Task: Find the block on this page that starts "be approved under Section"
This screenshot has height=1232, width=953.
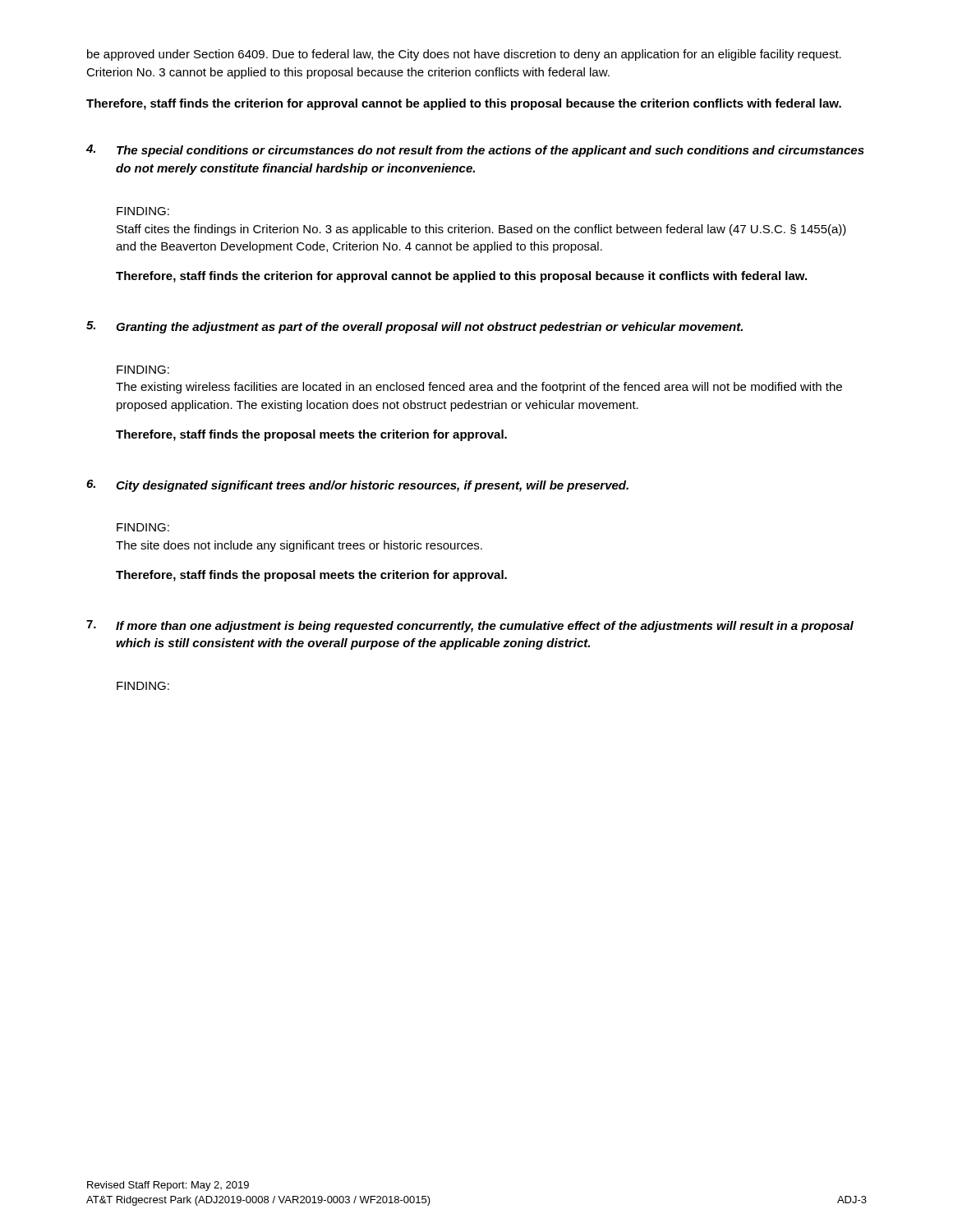Action: (x=464, y=63)
